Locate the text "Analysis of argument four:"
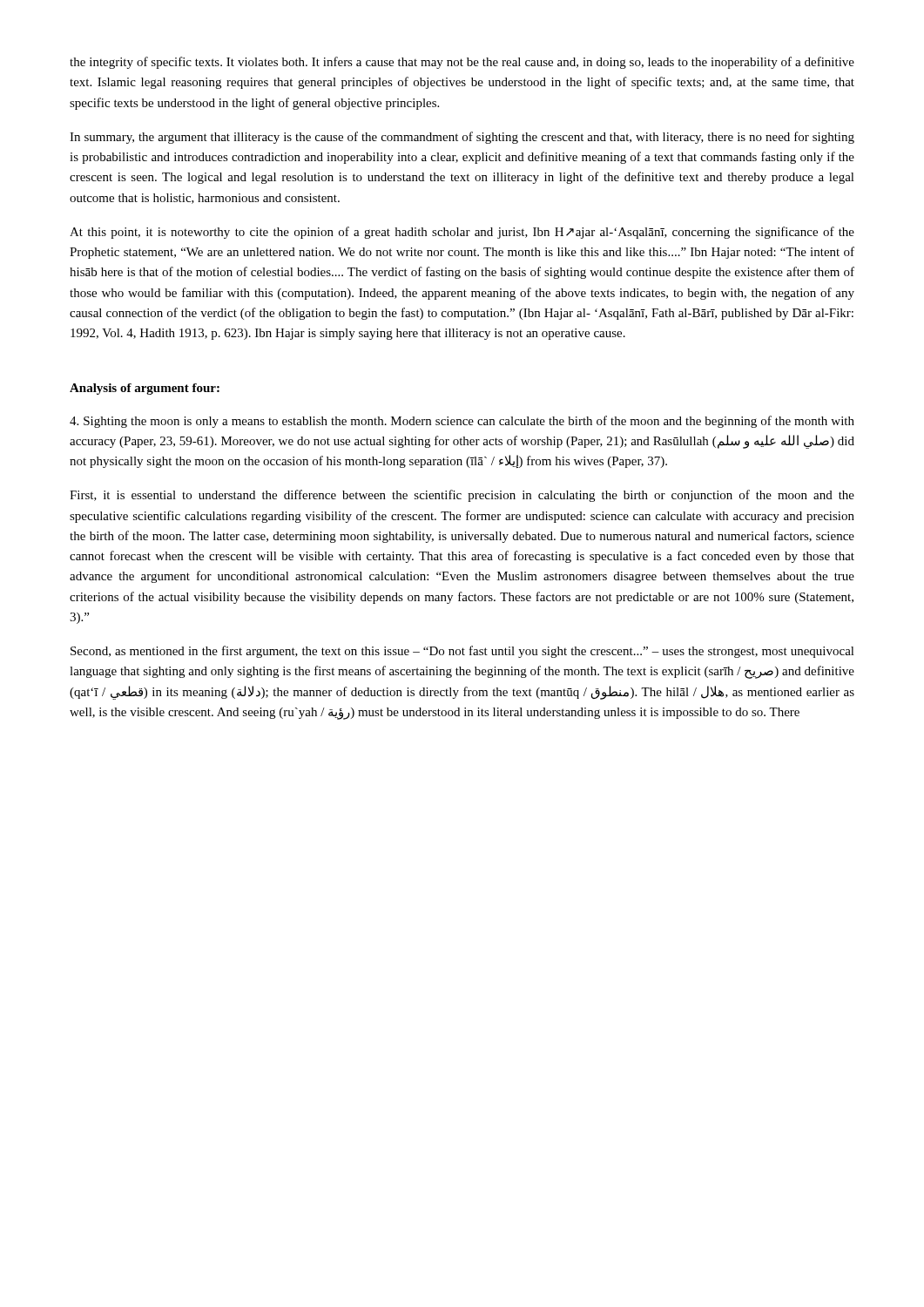 click(x=145, y=388)
